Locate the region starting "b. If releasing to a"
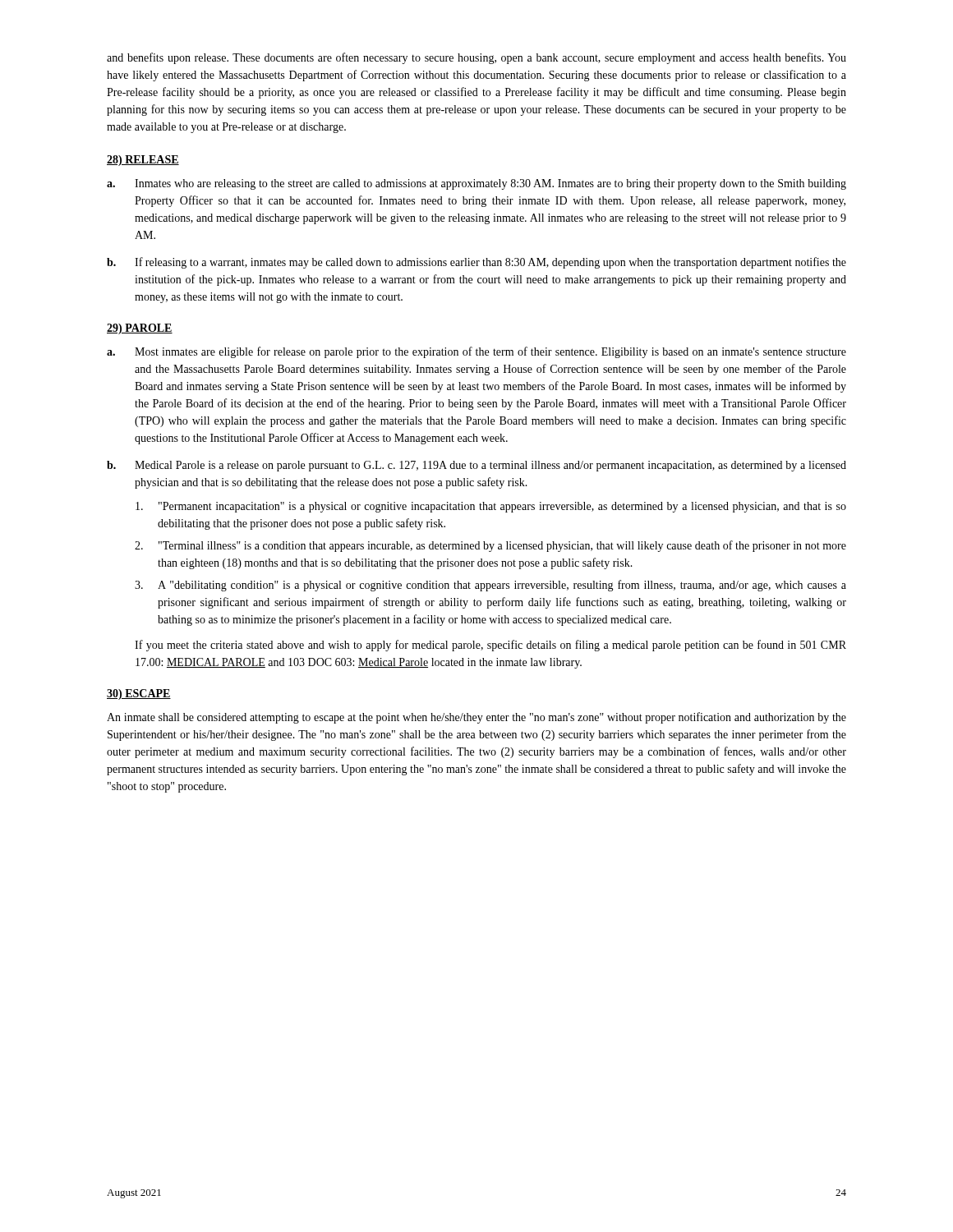This screenshot has height=1232, width=953. [x=476, y=280]
